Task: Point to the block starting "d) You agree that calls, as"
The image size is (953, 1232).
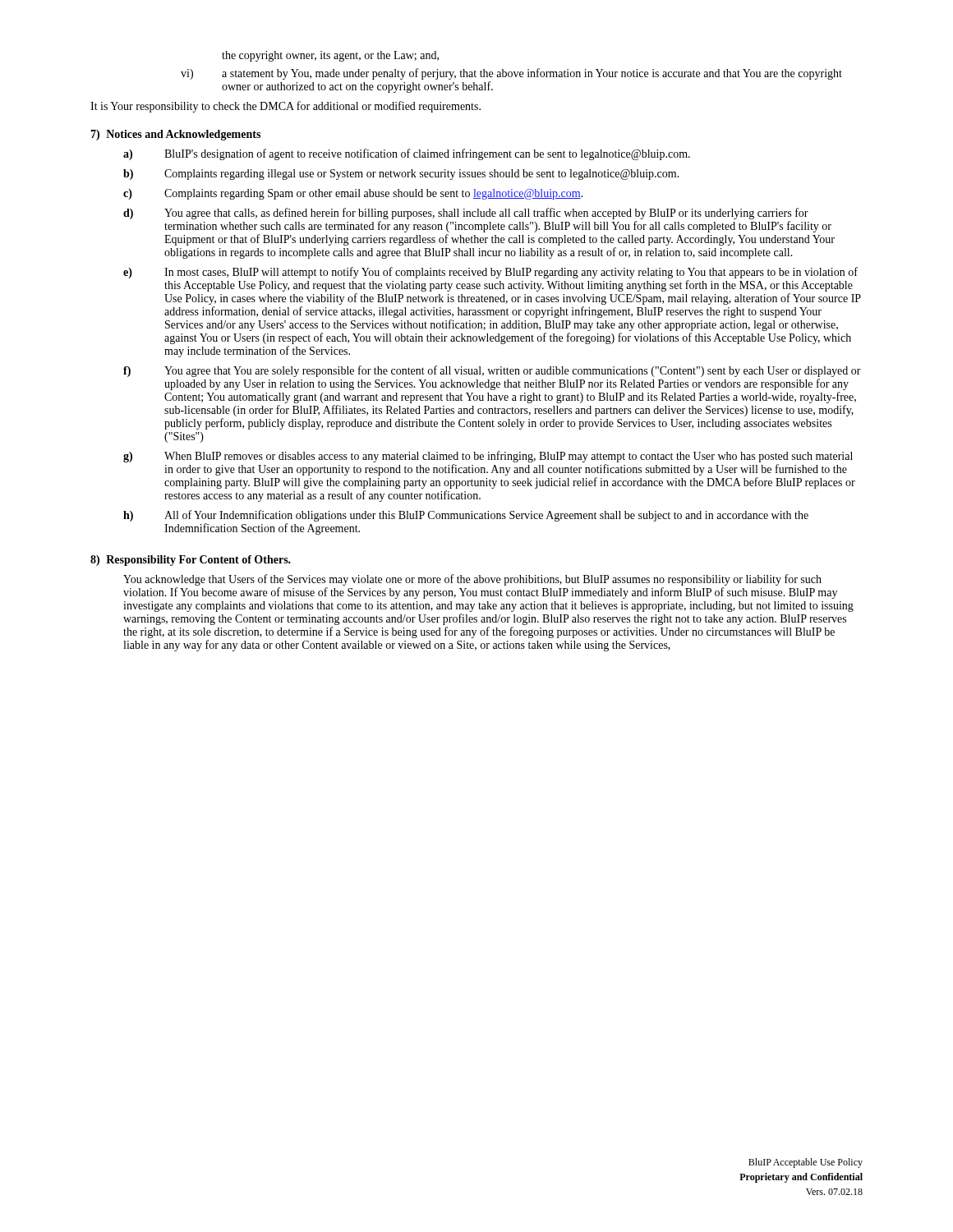Action: coord(493,233)
